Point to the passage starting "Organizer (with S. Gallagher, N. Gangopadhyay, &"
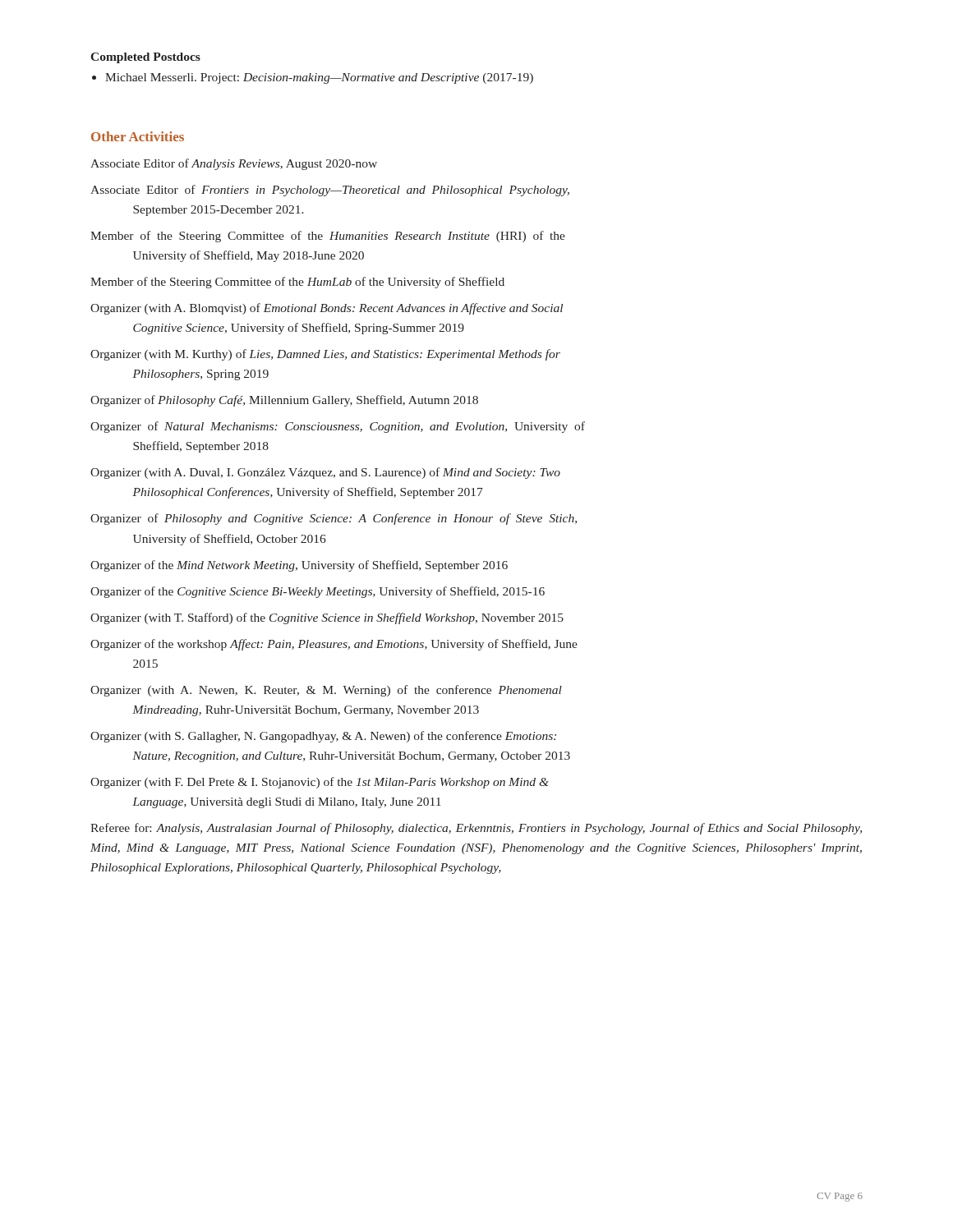953x1232 pixels. point(330,745)
